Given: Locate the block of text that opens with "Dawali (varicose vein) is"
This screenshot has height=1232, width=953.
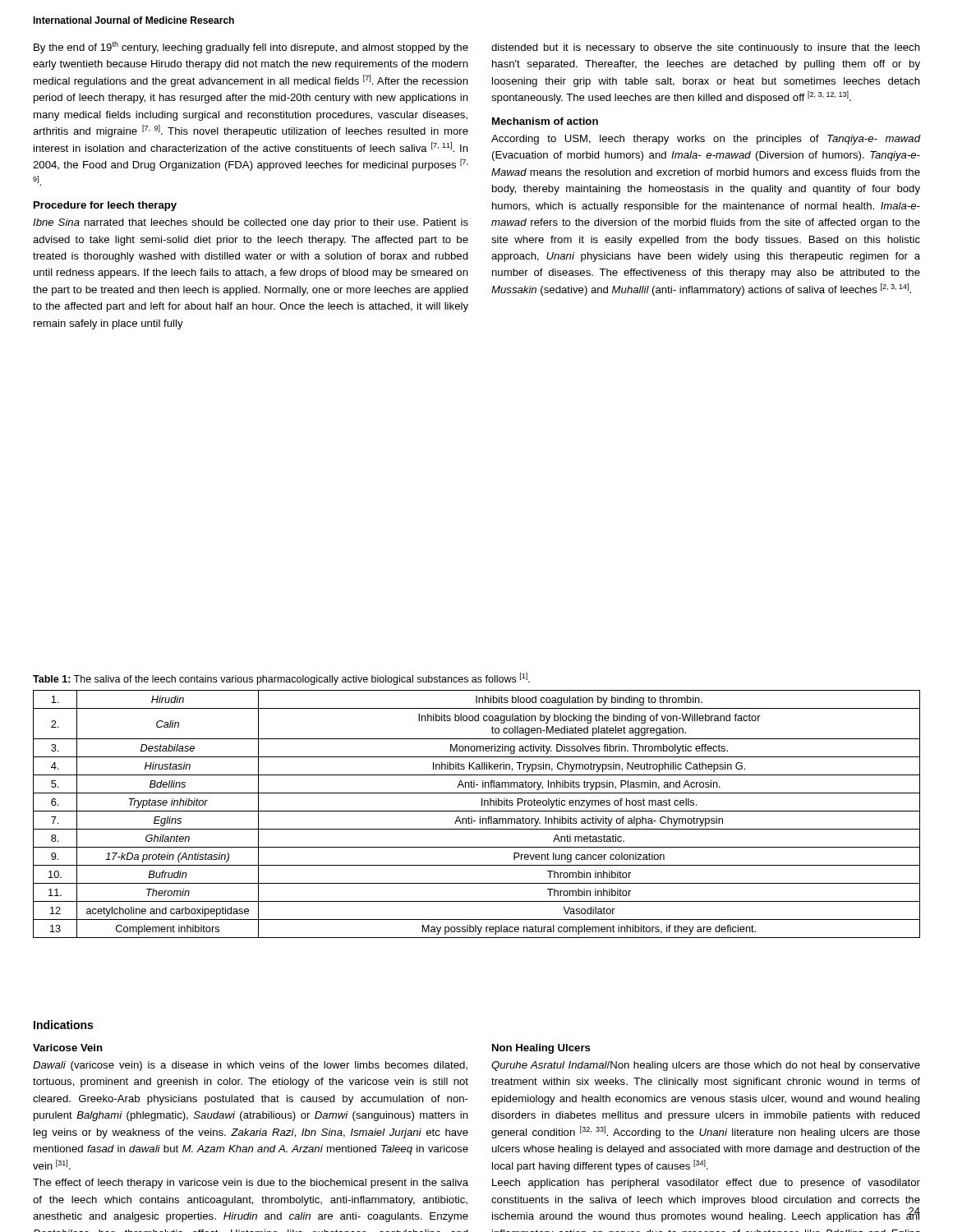Looking at the screenshot, I should pos(251,1145).
